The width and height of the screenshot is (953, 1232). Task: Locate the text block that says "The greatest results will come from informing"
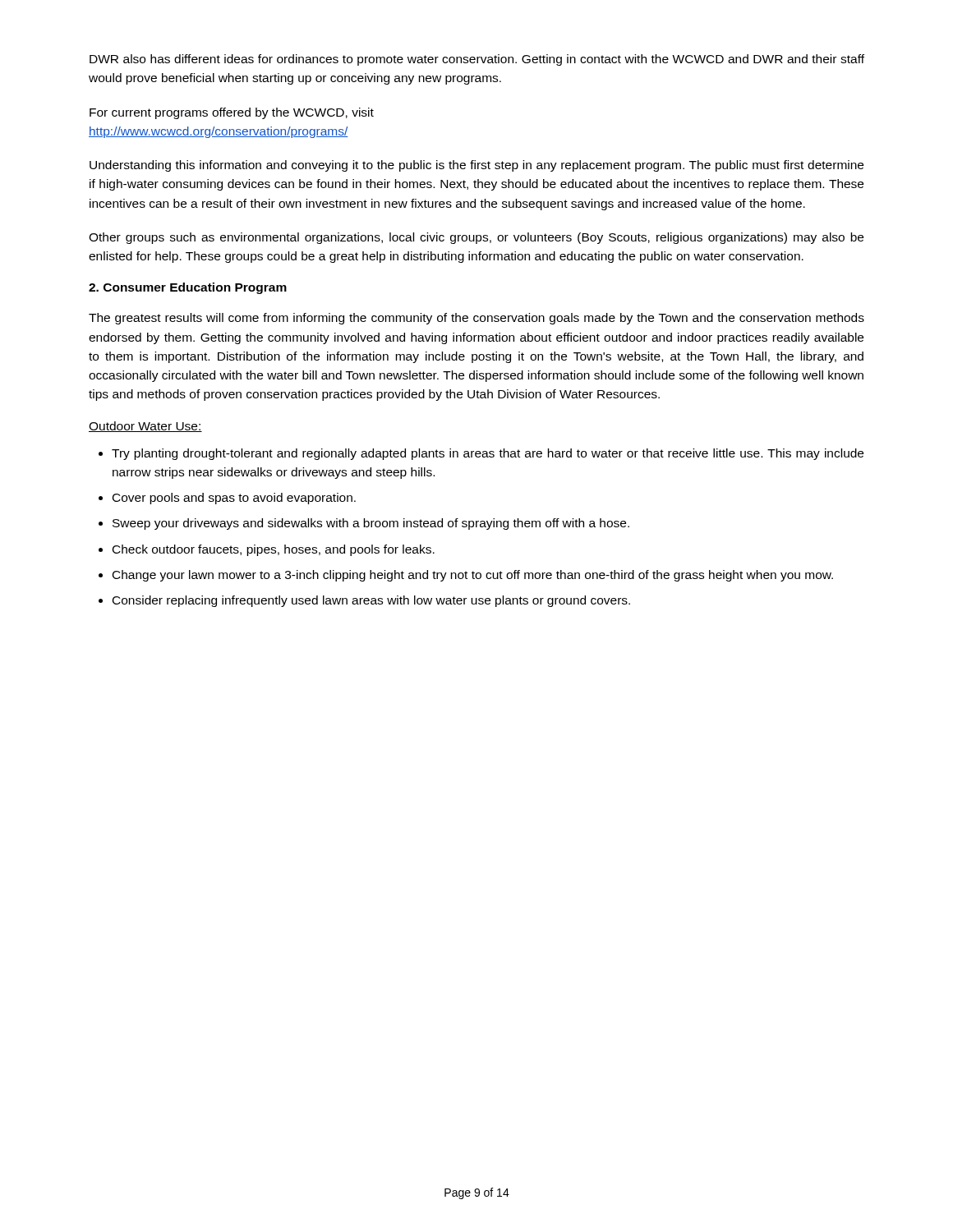(x=476, y=356)
